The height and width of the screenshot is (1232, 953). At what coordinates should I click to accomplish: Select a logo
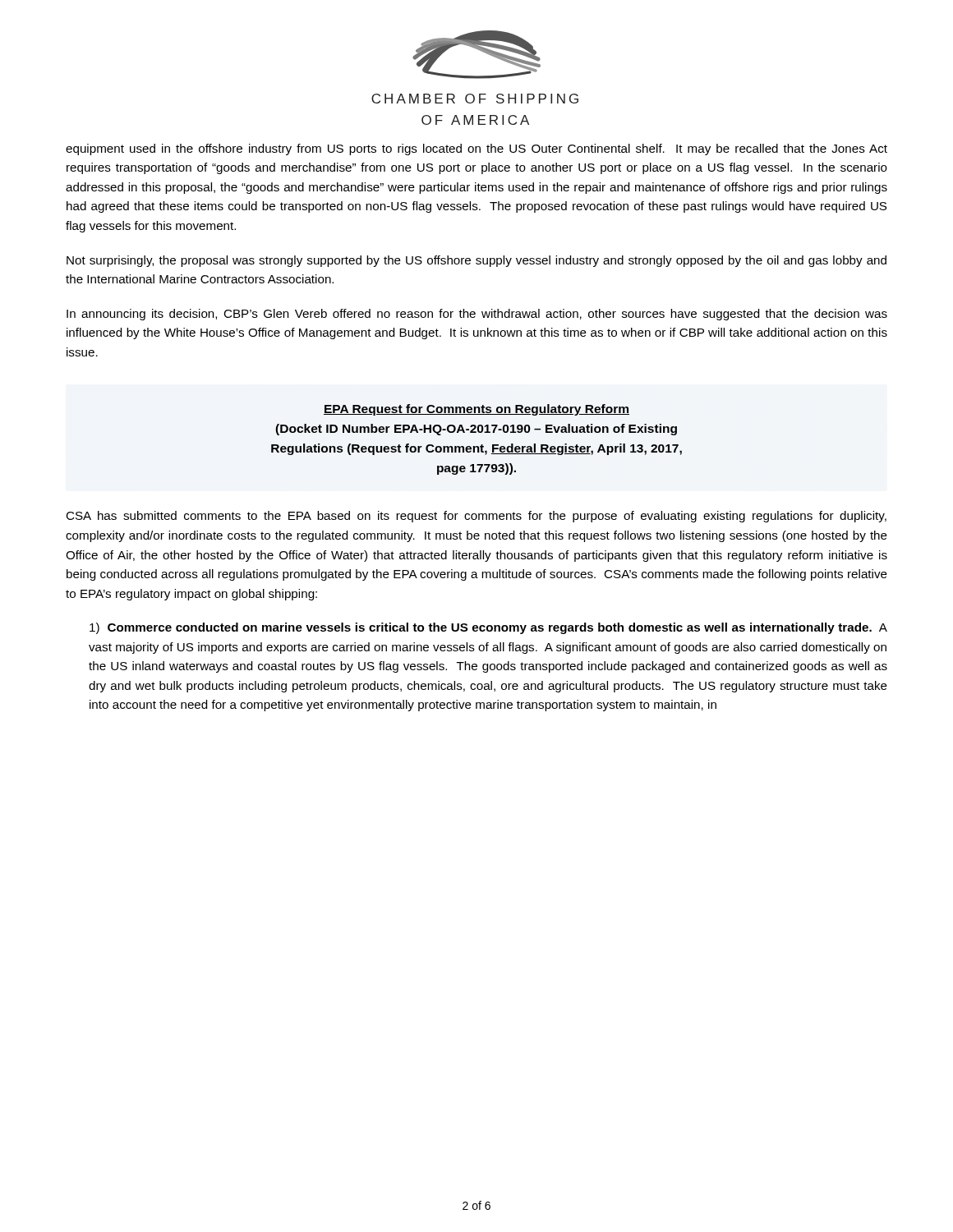[x=476, y=69]
